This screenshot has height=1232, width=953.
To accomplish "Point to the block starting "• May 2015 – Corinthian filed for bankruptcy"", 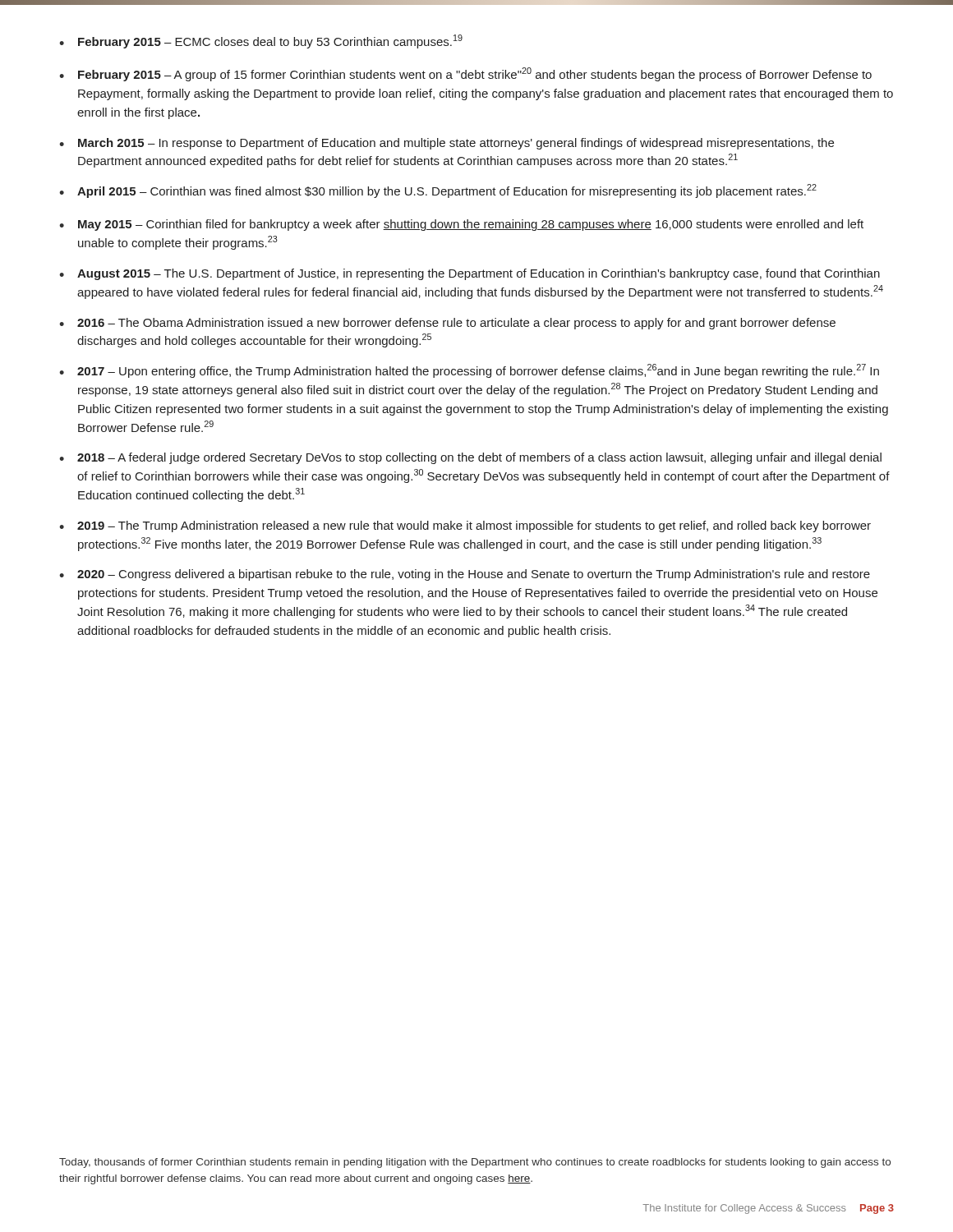I will click(476, 234).
